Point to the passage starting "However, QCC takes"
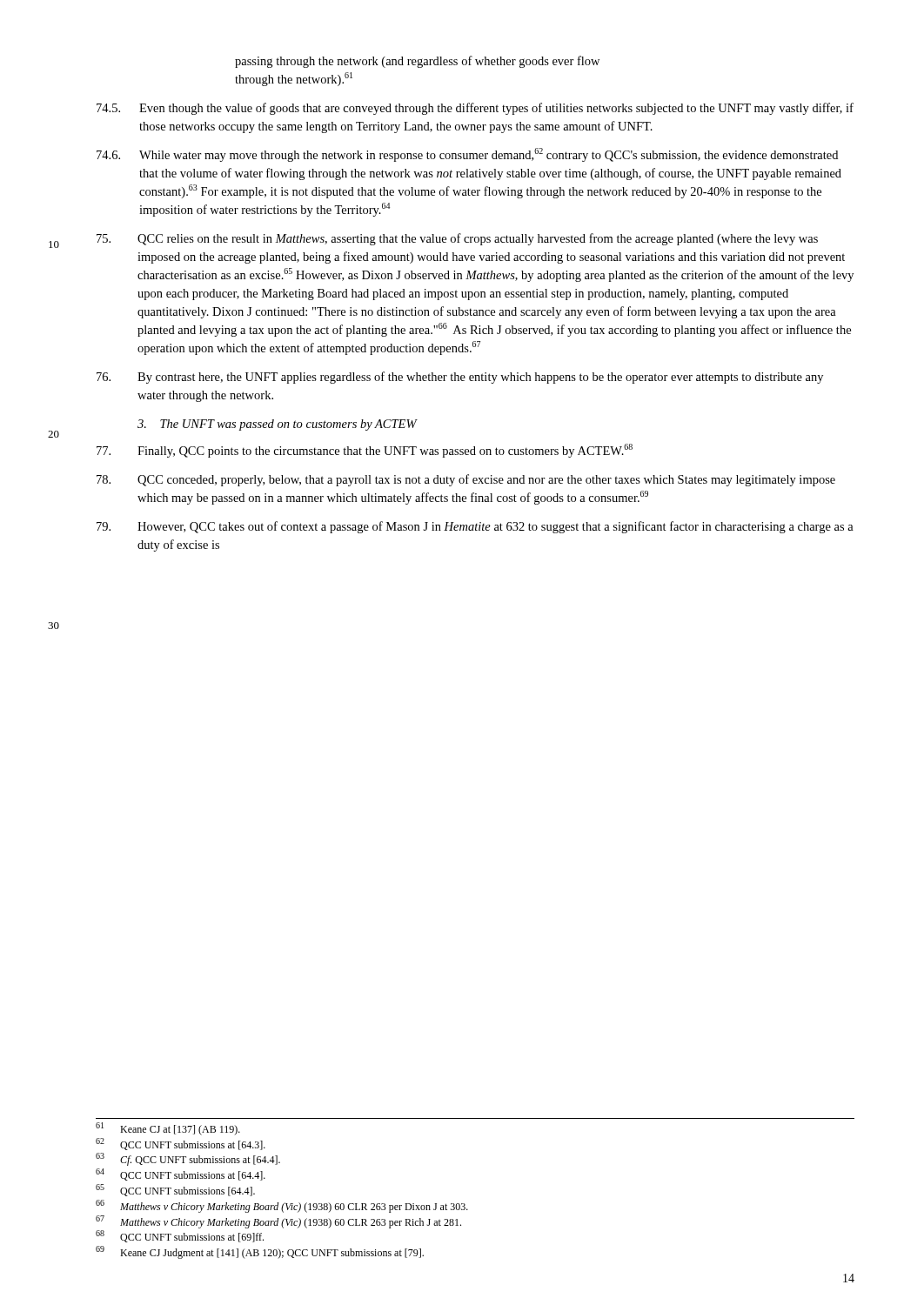The width and height of the screenshot is (924, 1305). coord(475,536)
